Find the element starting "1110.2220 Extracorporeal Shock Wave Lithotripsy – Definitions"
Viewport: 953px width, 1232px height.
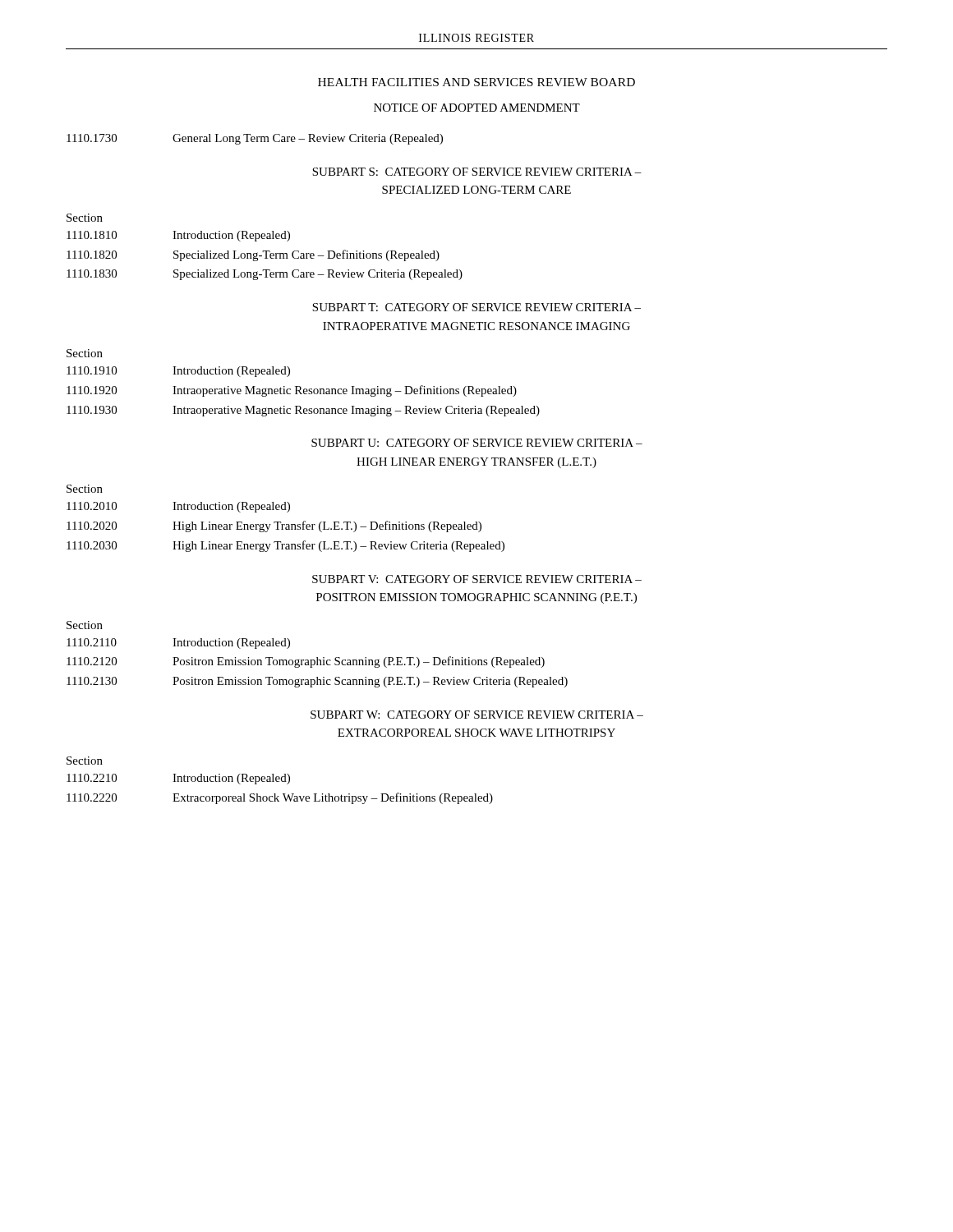(476, 798)
